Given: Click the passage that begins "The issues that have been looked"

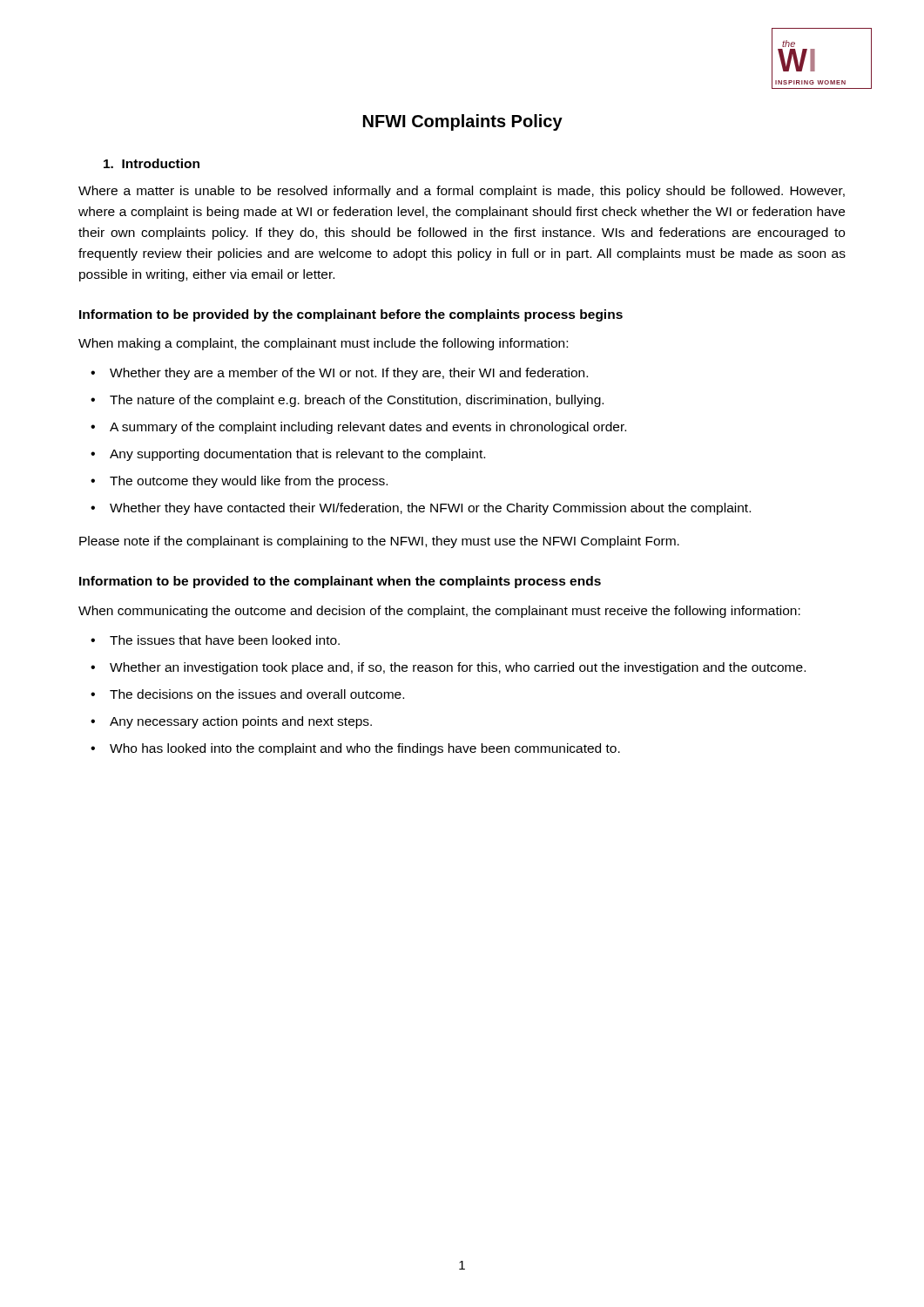Looking at the screenshot, I should click(x=225, y=640).
